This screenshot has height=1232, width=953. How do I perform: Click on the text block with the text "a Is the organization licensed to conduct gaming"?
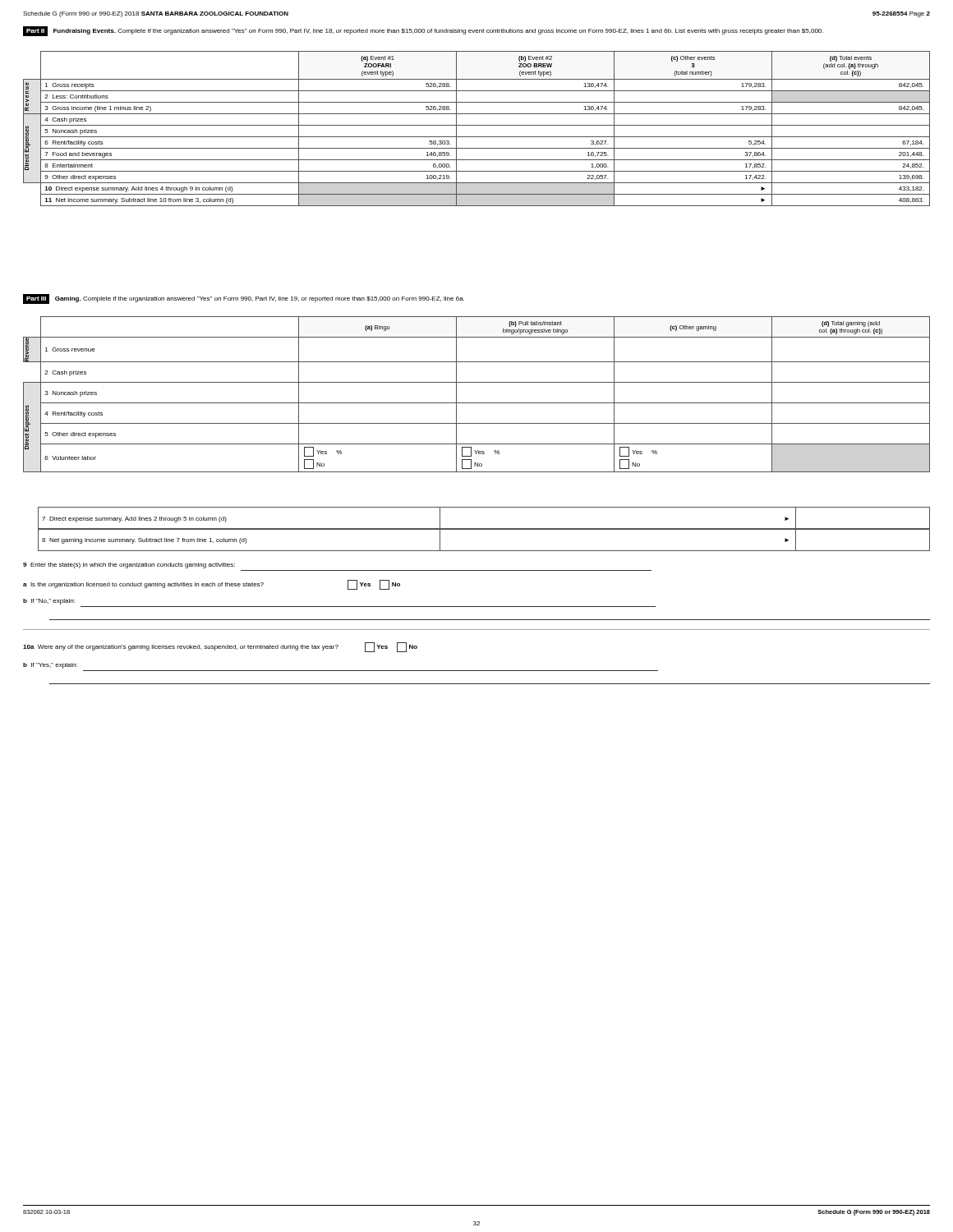coord(212,584)
